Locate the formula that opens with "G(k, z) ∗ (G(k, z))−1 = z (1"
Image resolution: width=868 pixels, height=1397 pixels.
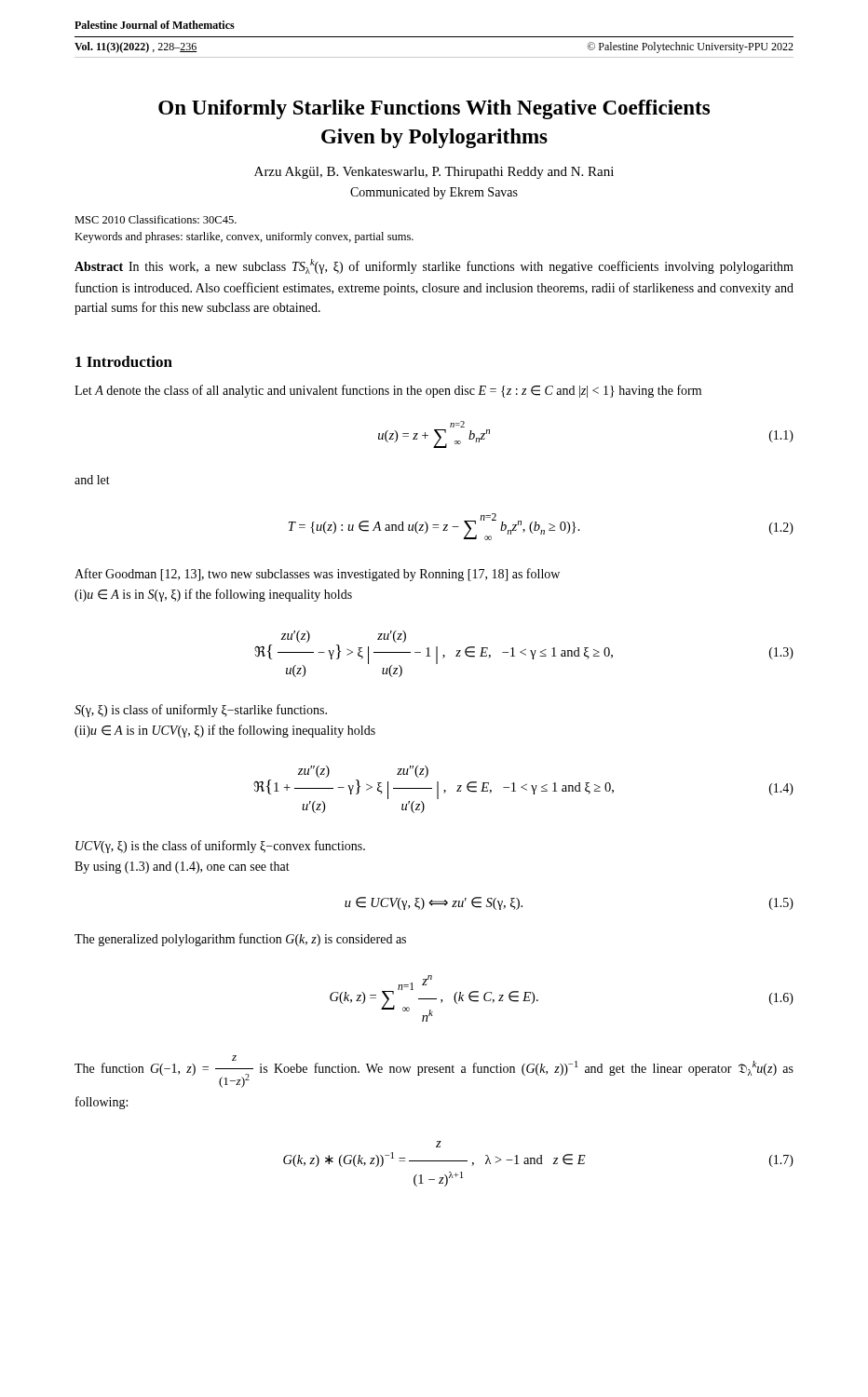538,1161
